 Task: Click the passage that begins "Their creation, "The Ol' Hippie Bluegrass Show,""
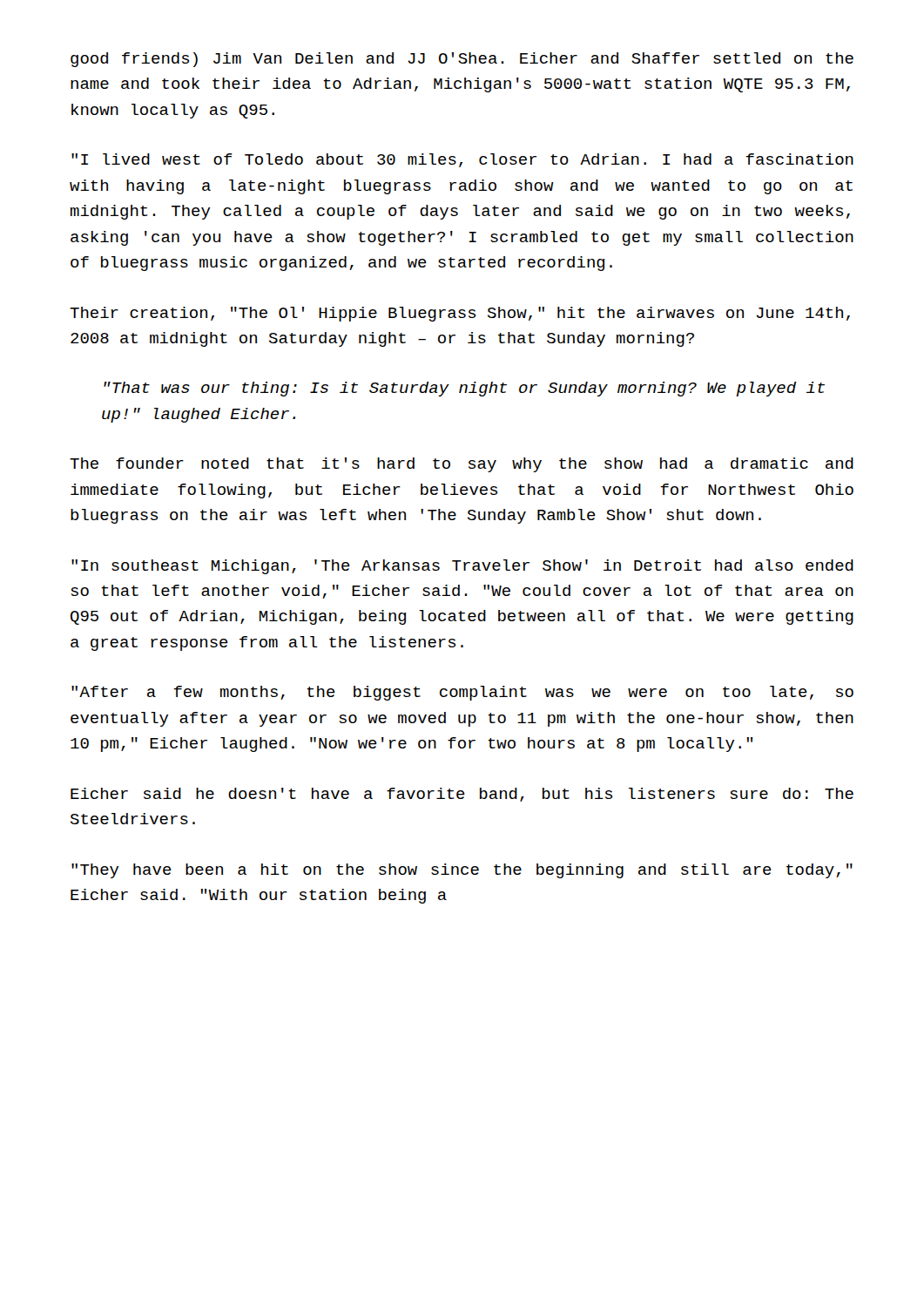coord(462,326)
